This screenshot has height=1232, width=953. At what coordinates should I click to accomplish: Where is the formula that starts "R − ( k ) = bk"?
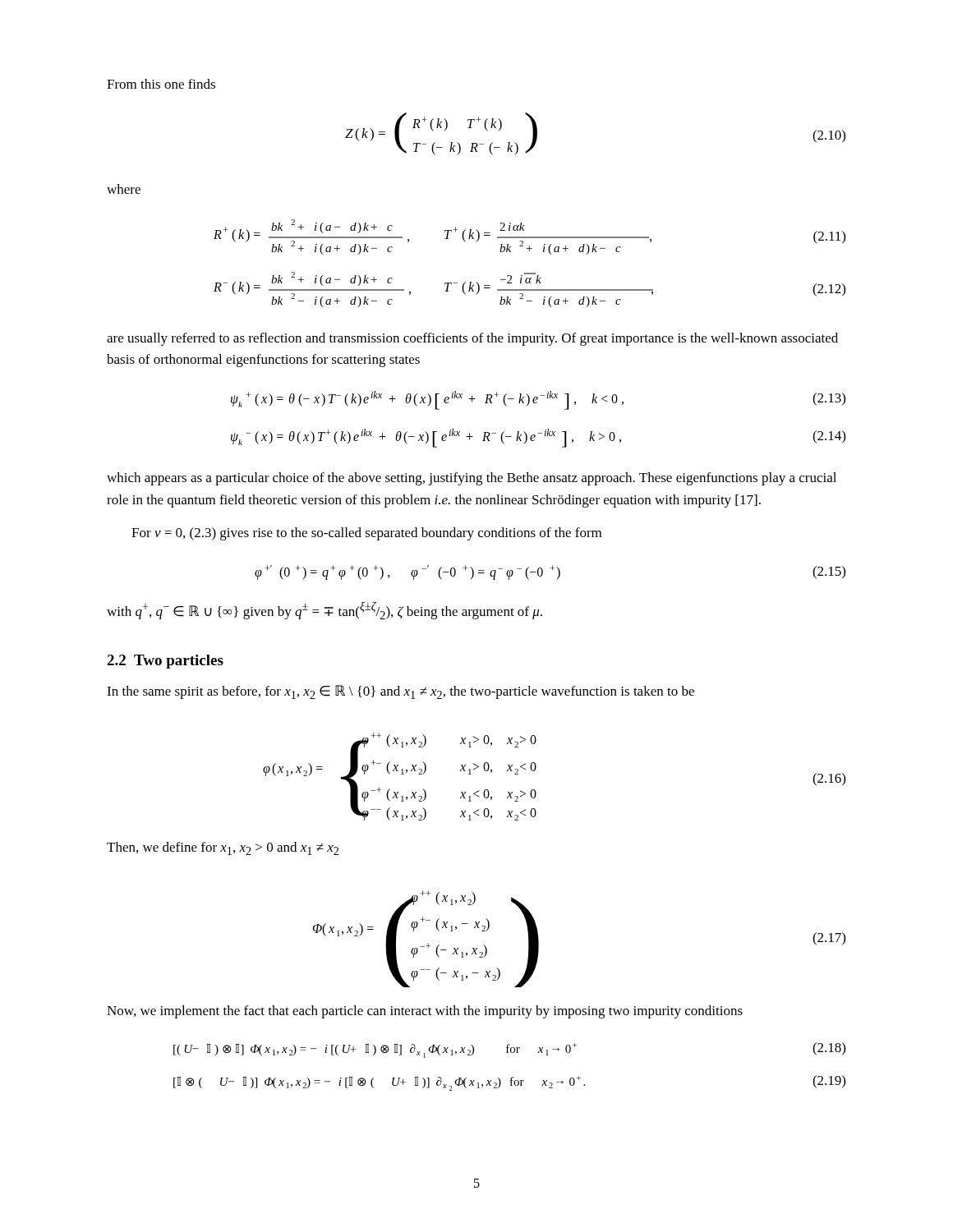click(518, 289)
